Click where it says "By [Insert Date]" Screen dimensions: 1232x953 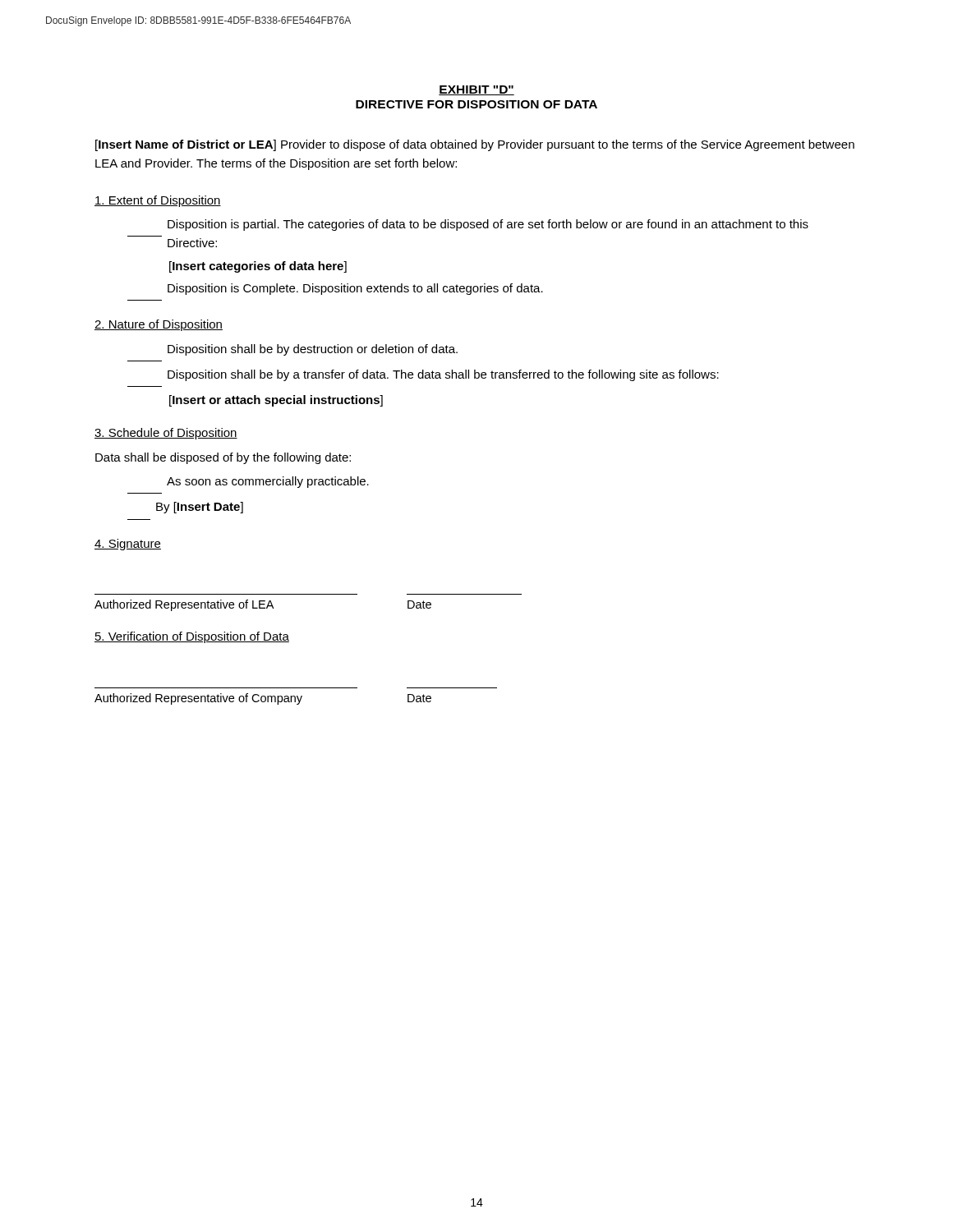[185, 508]
